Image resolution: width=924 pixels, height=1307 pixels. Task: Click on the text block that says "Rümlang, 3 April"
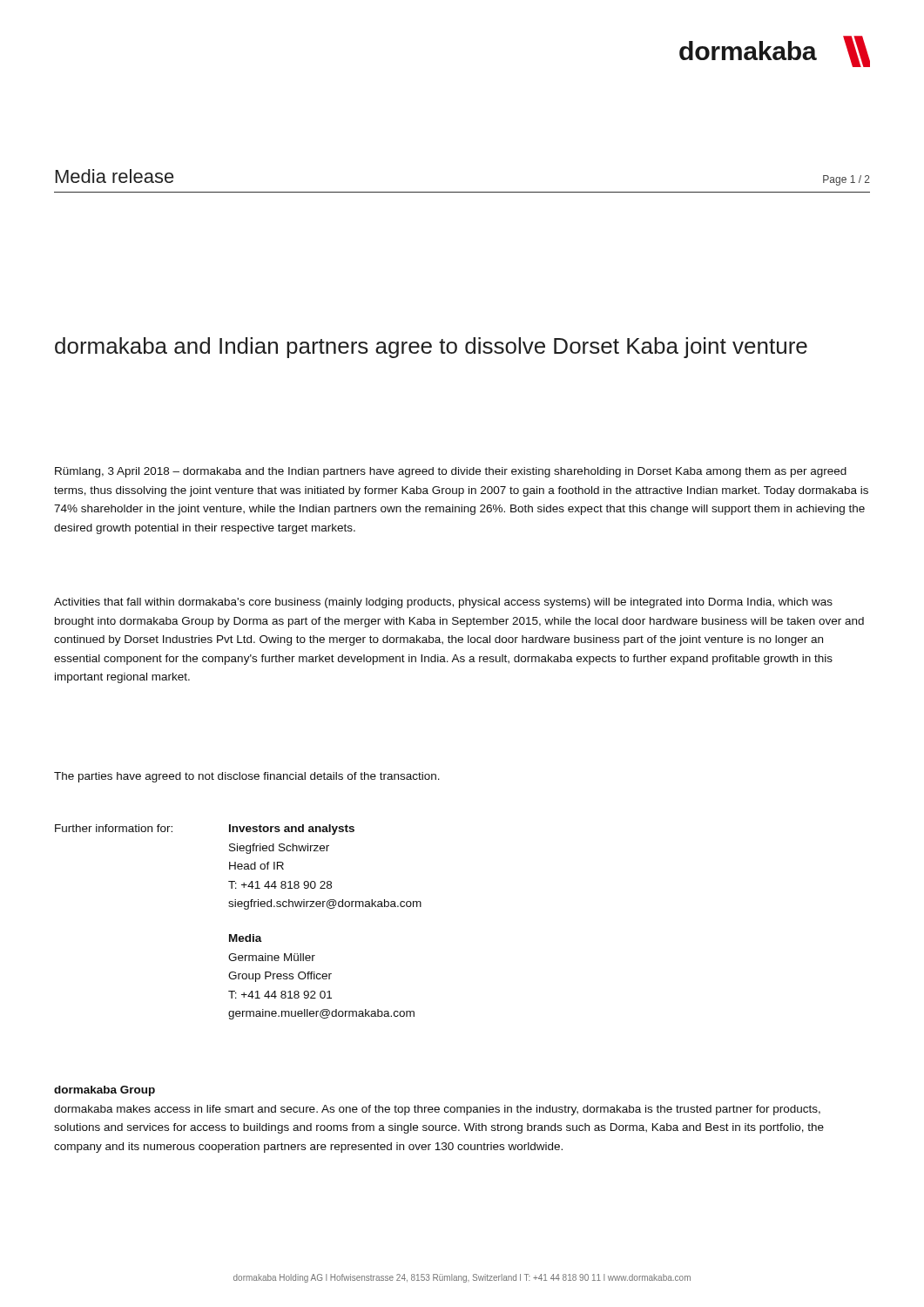point(461,499)
